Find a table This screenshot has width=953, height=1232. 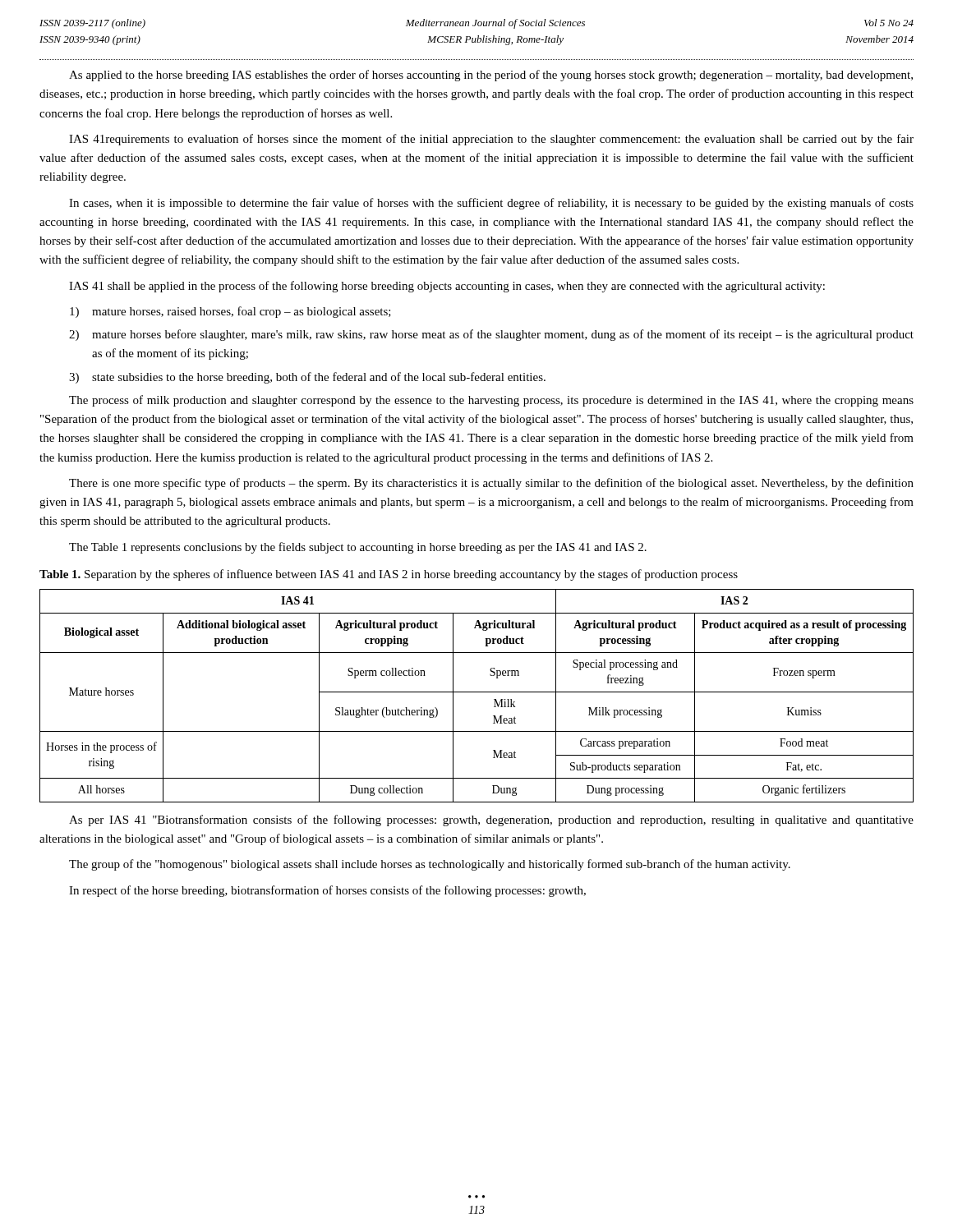click(x=476, y=696)
